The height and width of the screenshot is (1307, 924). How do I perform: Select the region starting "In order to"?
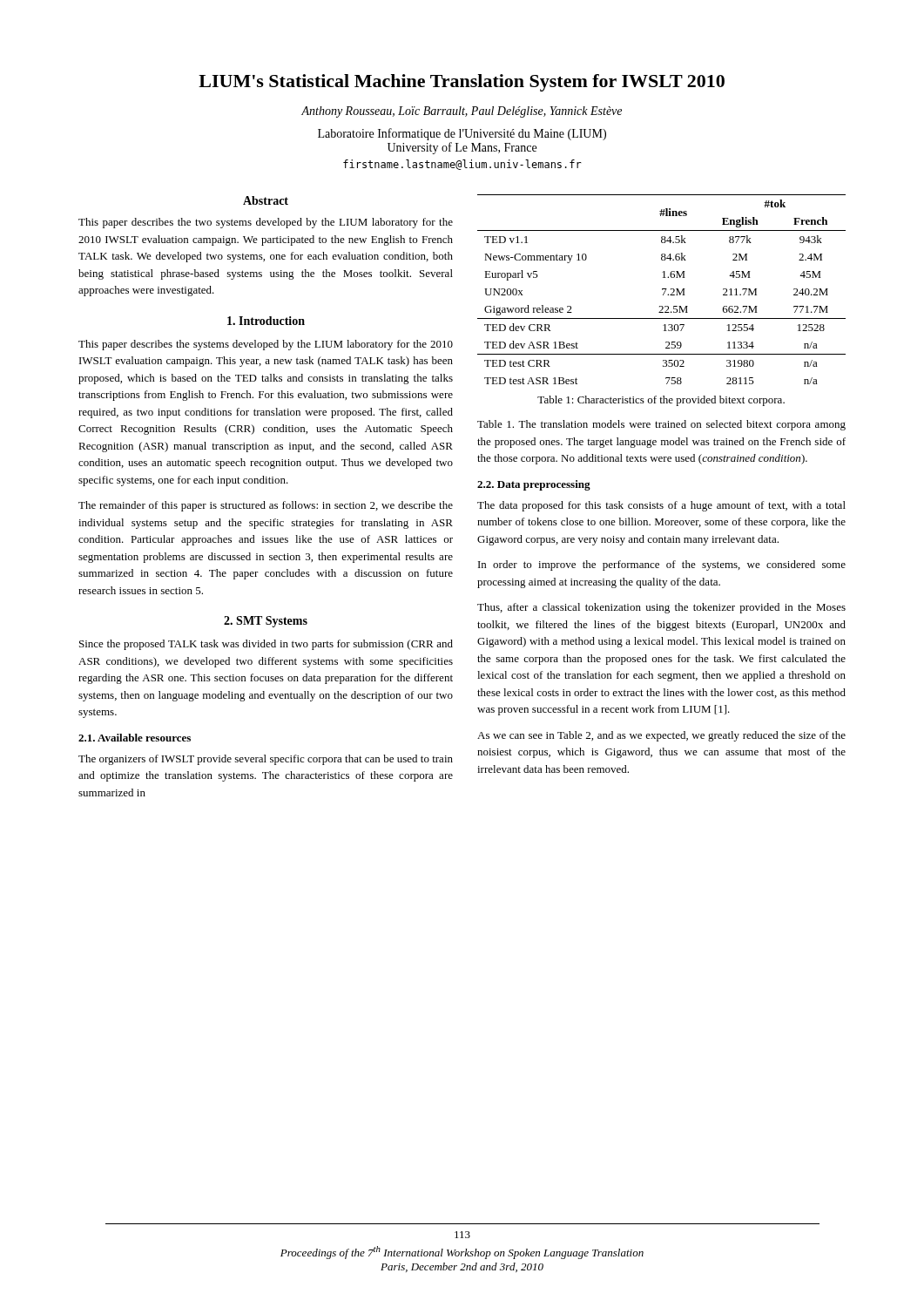click(661, 573)
